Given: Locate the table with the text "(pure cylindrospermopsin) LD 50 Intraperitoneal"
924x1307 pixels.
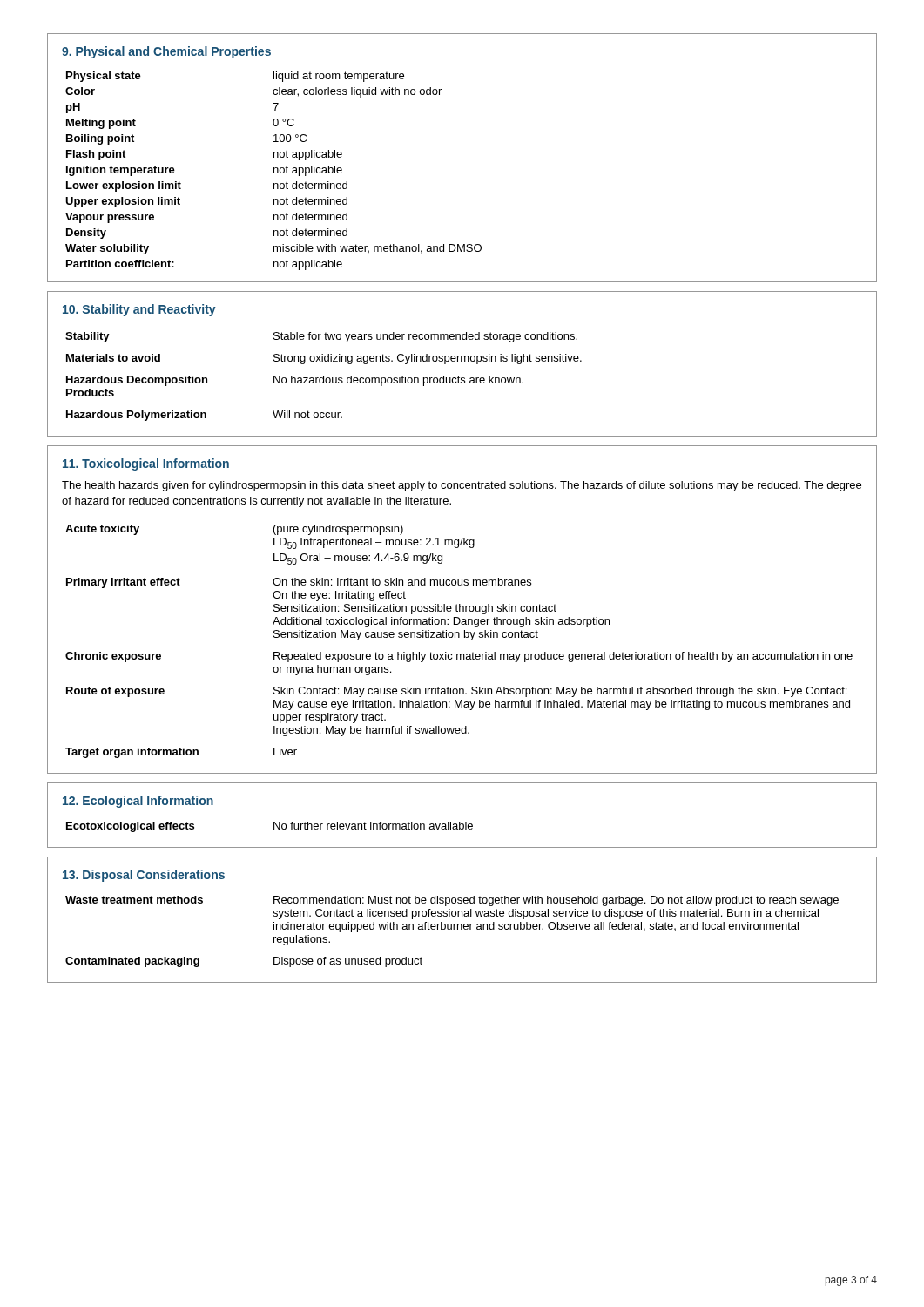Looking at the screenshot, I should pos(462,640).
